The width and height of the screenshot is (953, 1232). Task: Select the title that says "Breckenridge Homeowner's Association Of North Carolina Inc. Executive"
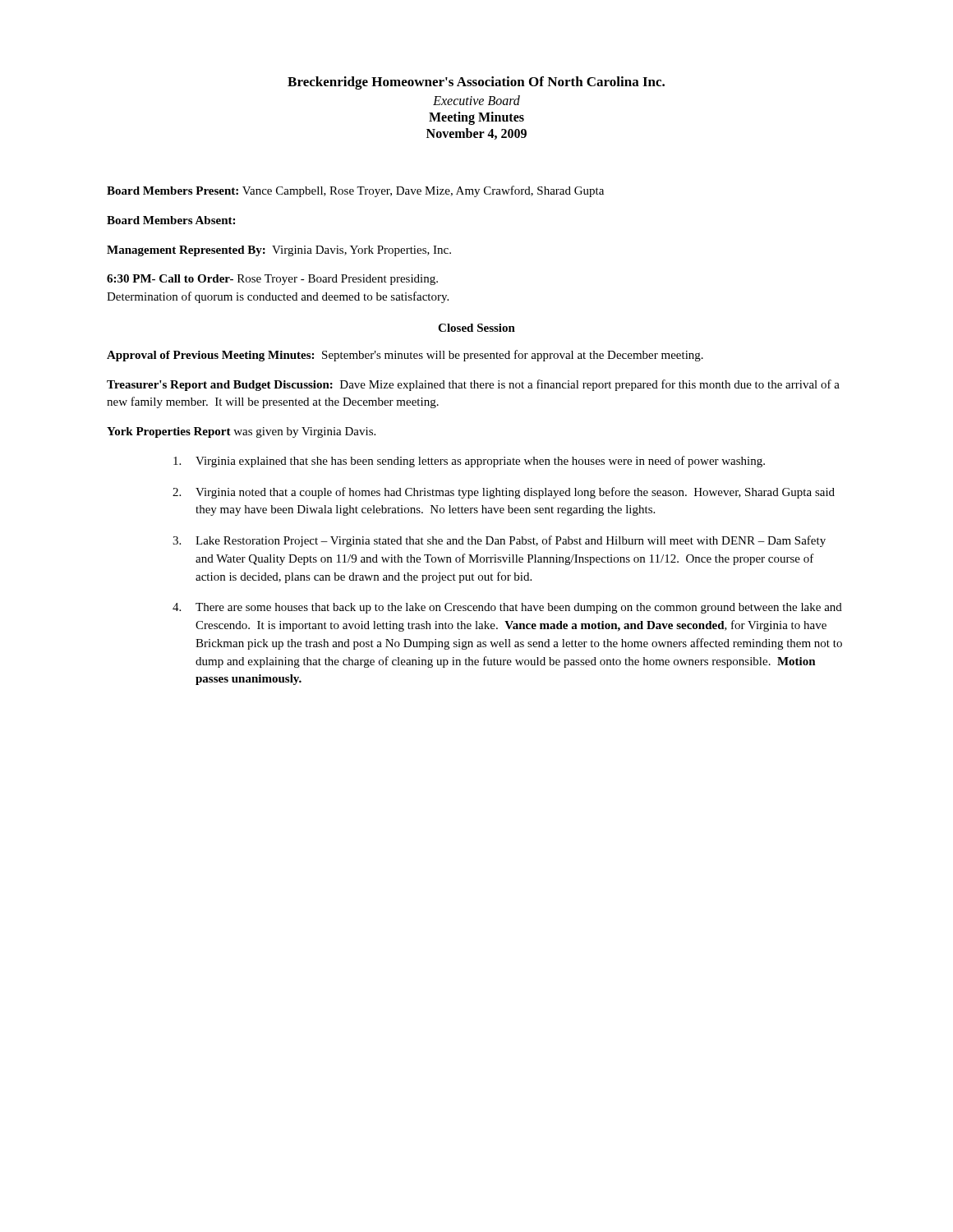tap(476, 108)
